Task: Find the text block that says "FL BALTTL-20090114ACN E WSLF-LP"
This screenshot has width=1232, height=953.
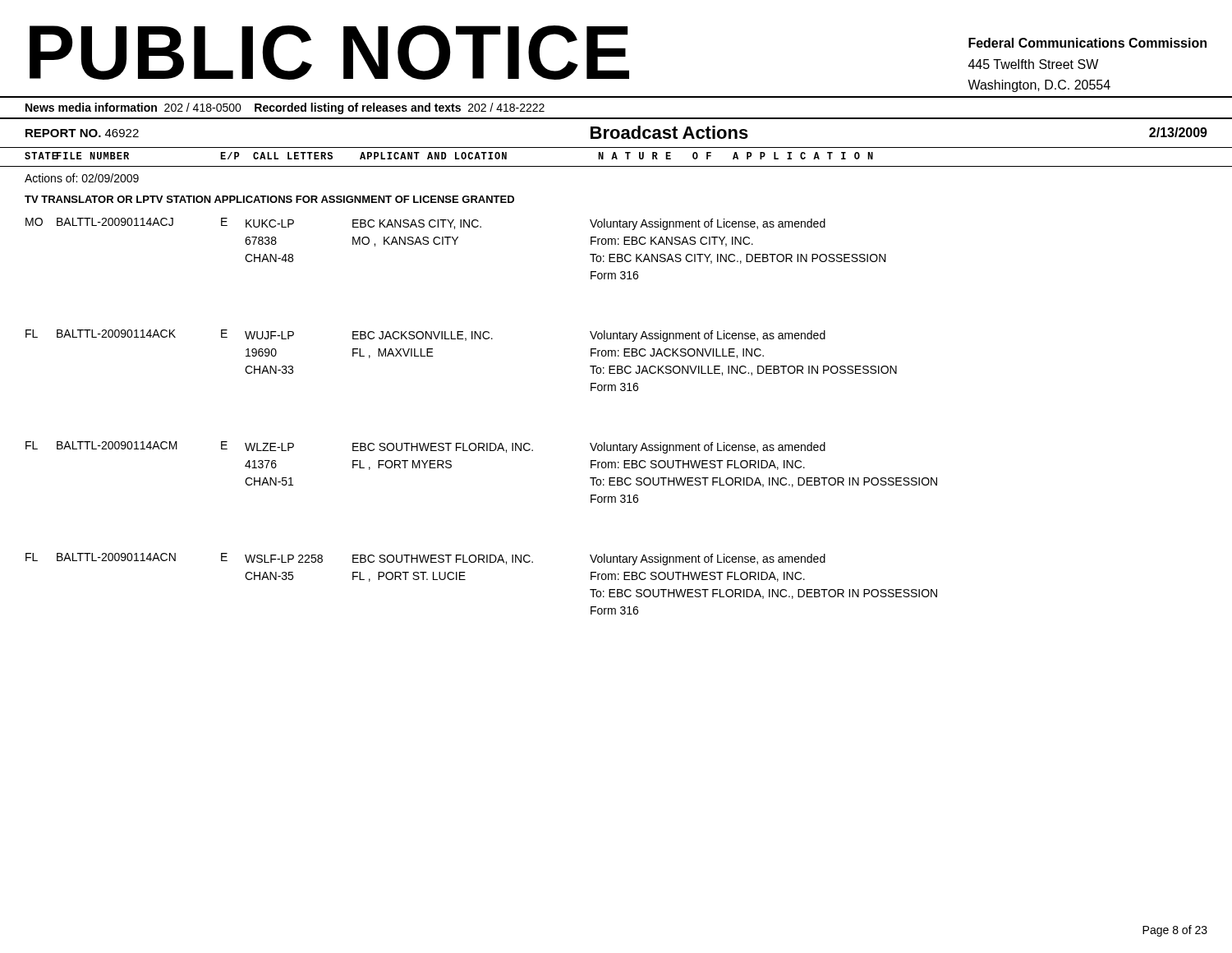Action: click(616, 585)
